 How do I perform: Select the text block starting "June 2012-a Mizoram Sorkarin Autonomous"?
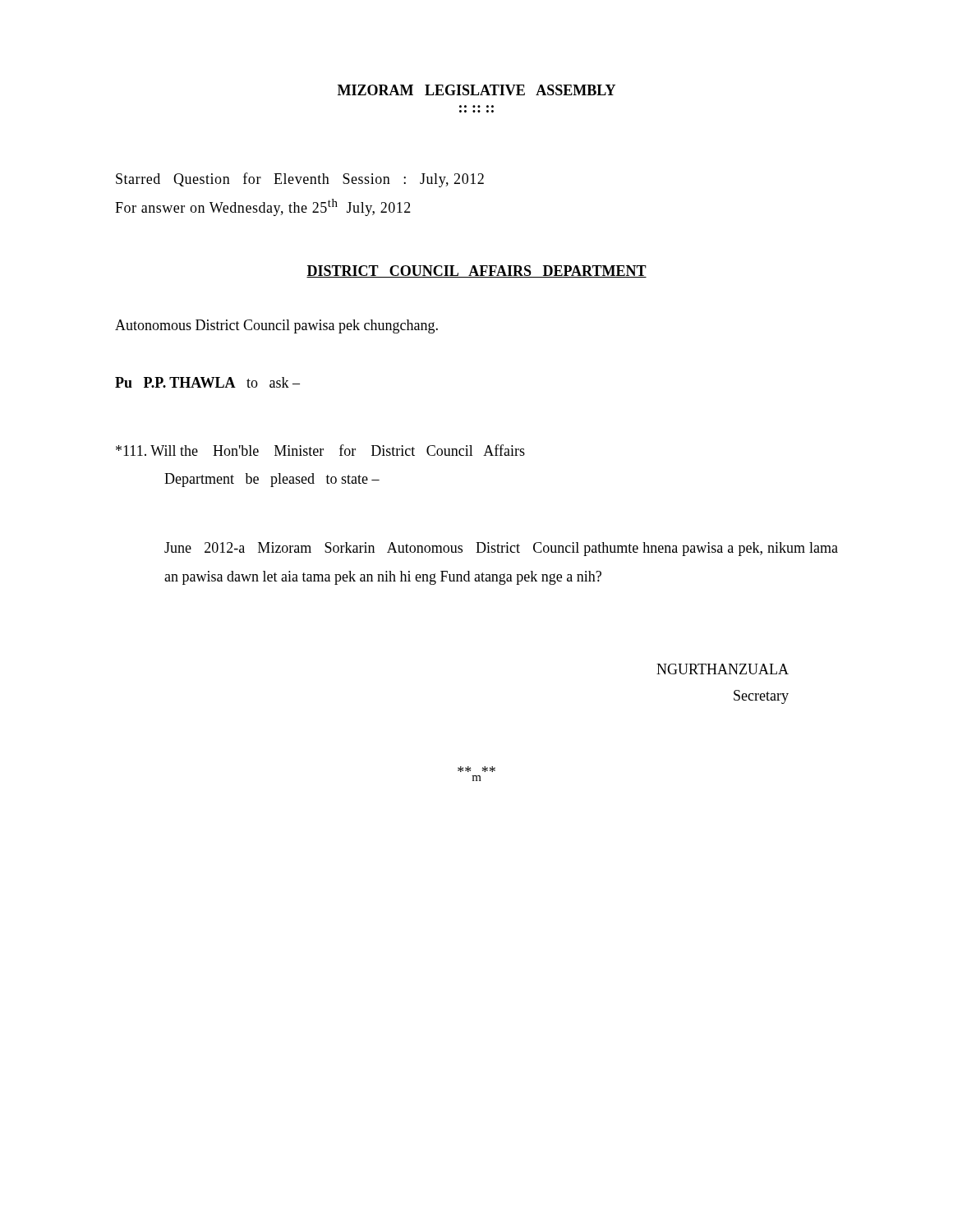tap(501, 562)
